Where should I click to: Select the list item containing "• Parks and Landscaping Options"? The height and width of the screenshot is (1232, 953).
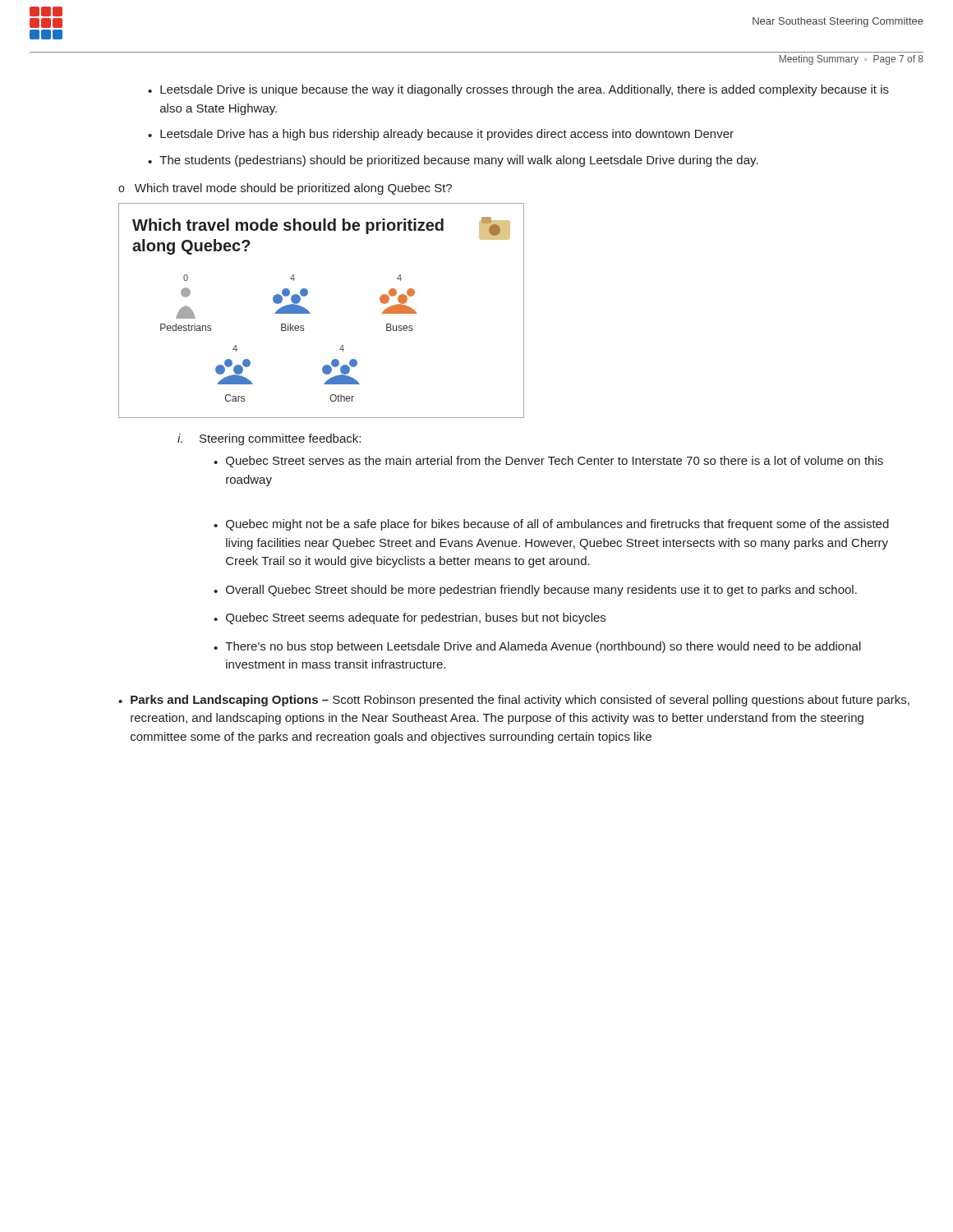515,718
